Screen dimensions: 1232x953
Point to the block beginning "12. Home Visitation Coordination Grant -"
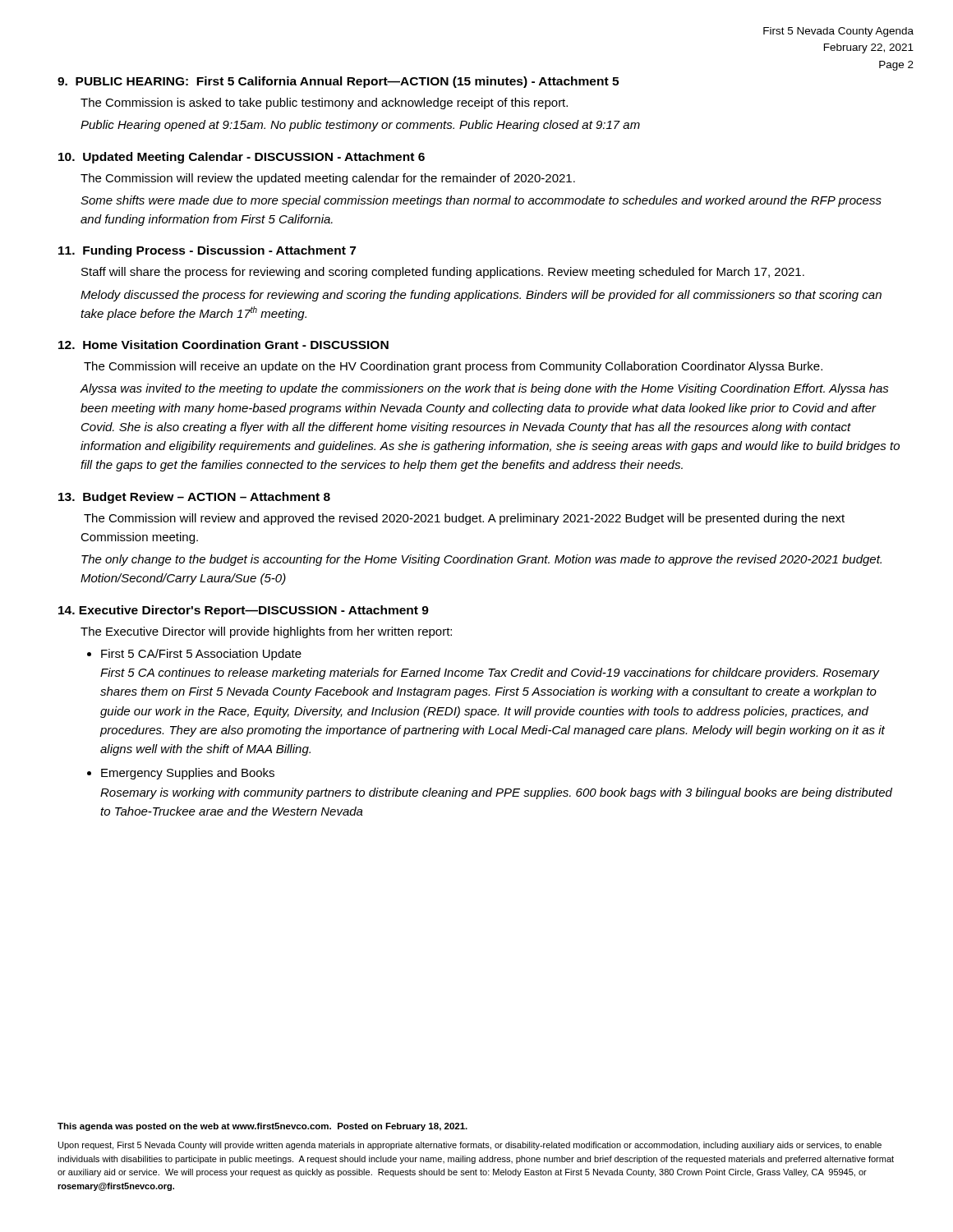tap(481, 406)
